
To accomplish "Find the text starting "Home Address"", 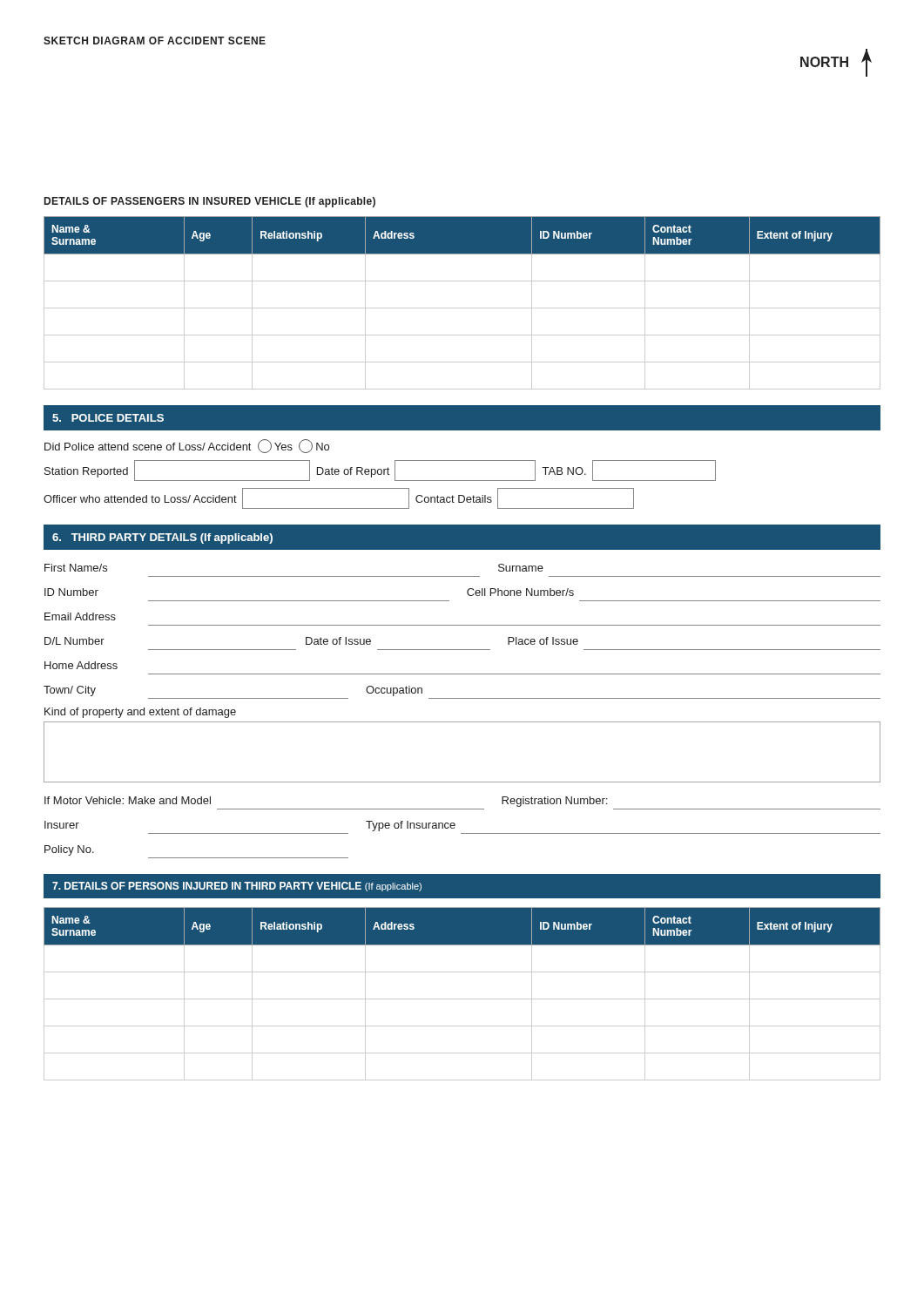I will (462, 665).
